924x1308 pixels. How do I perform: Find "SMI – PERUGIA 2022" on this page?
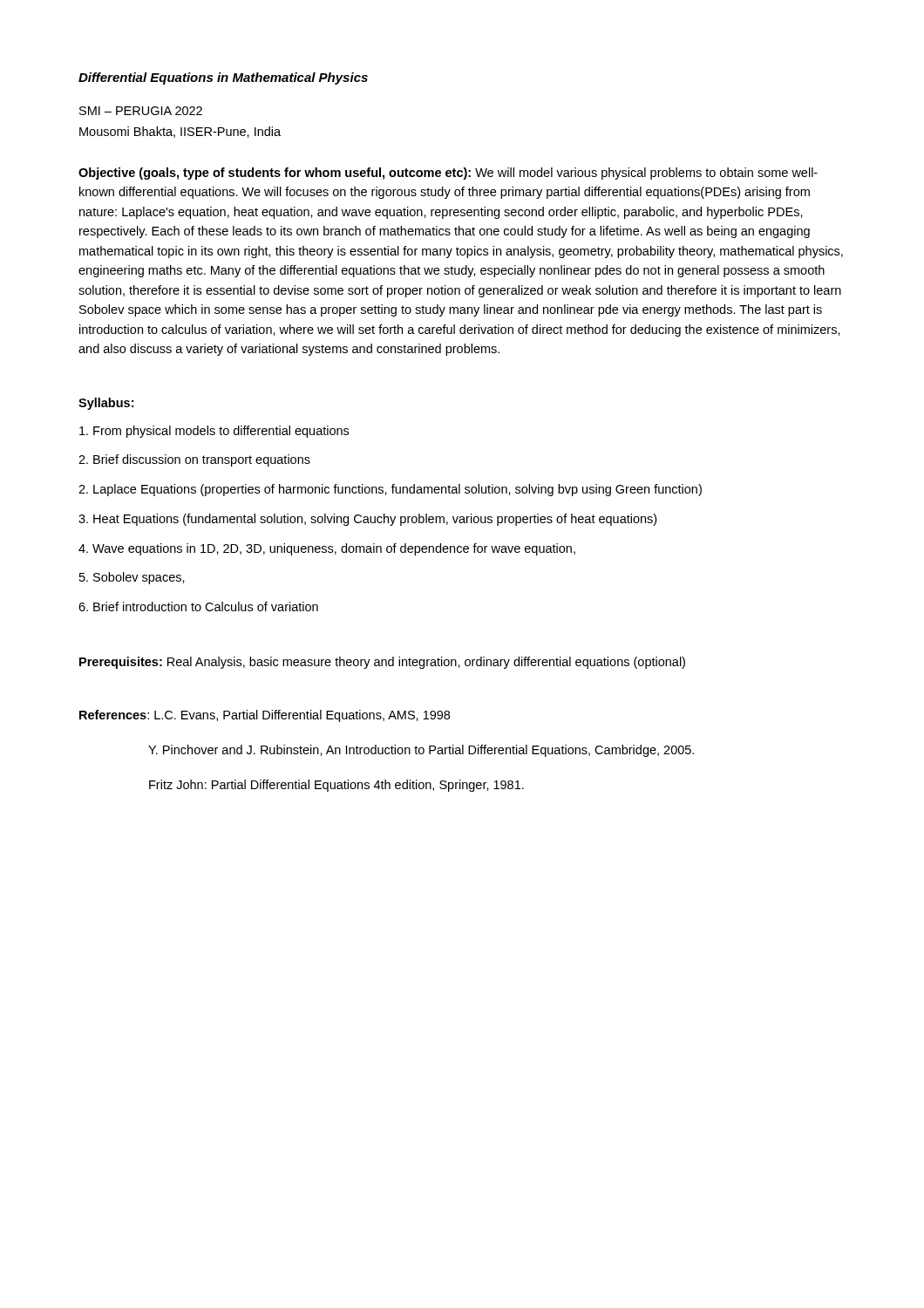(141, 111)
